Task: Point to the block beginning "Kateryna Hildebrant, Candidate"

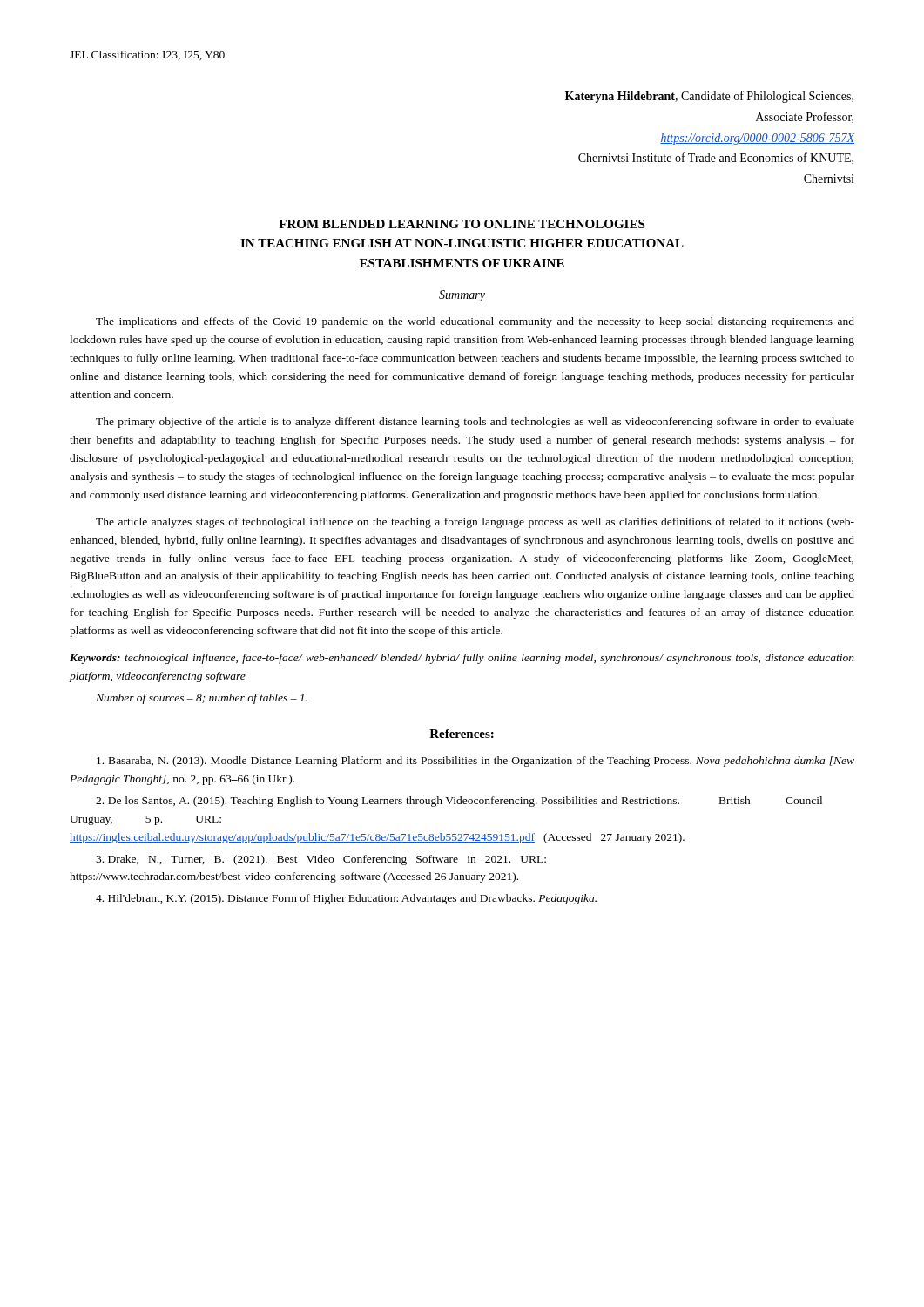Action: tap(710, 138)
